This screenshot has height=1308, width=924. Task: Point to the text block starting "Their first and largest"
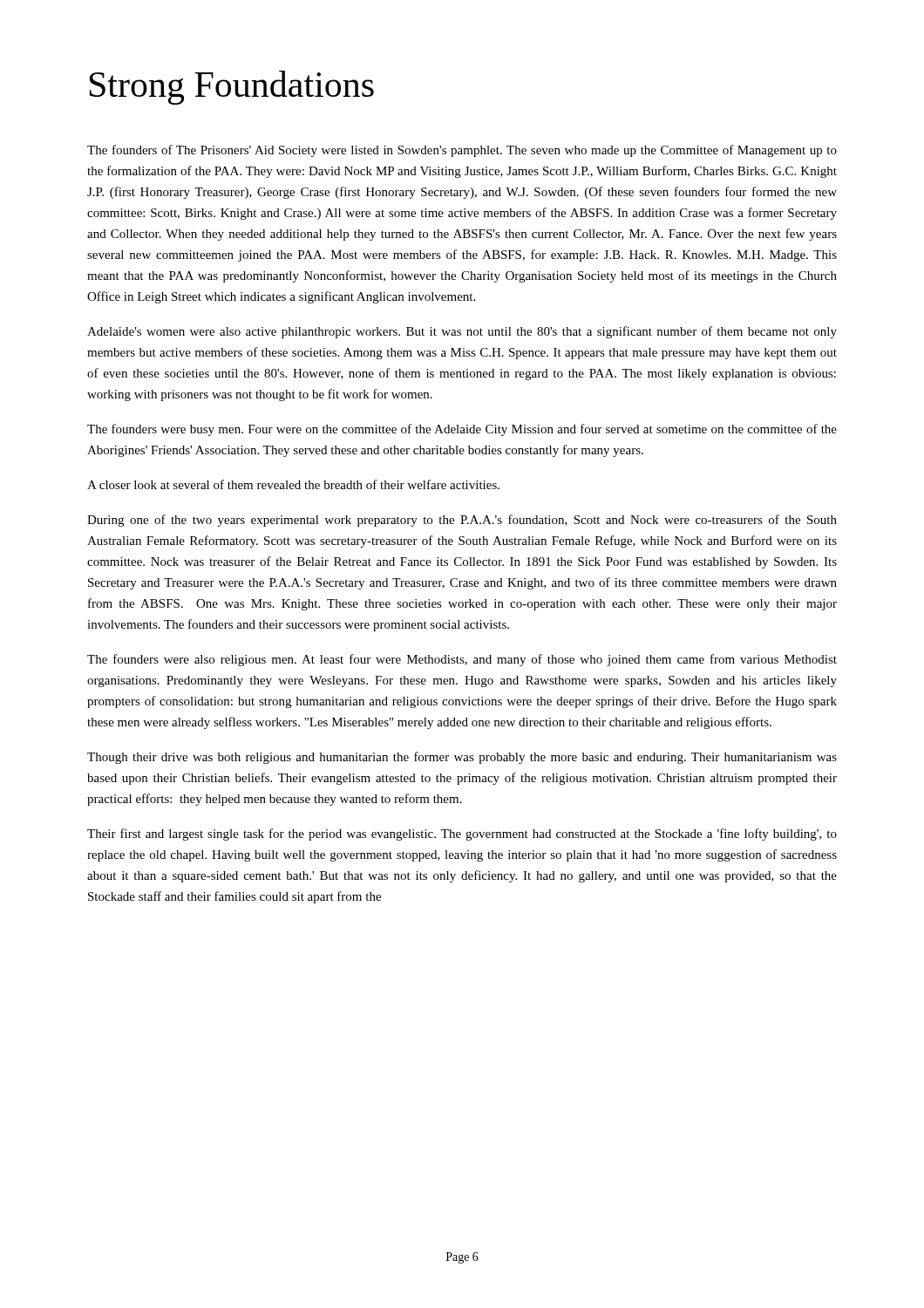point(462,865)
